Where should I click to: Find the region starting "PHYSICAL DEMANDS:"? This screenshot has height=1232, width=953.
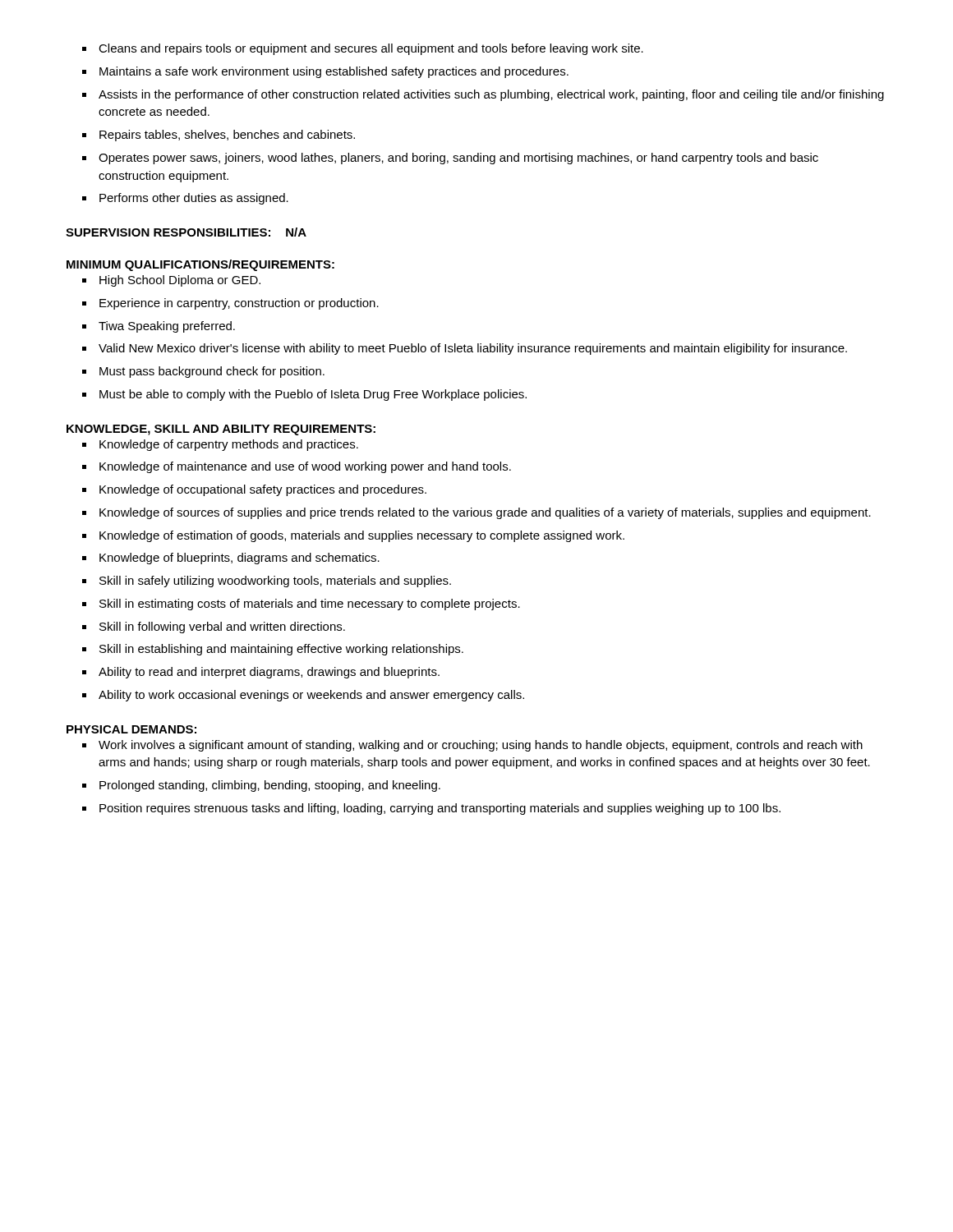point(132,729)
